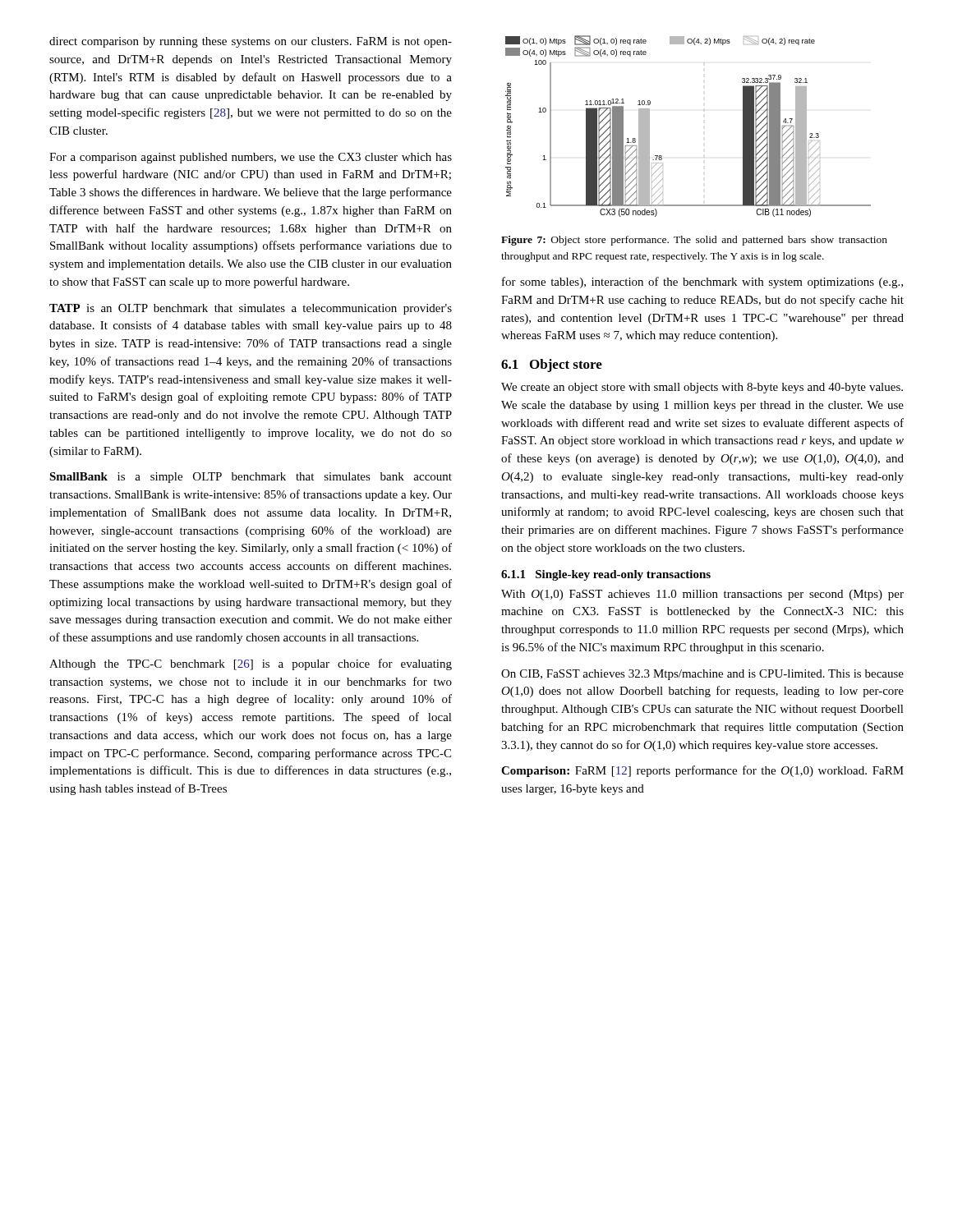Navigate to the text starting "Figure 7: Object"

coord(694,248)
